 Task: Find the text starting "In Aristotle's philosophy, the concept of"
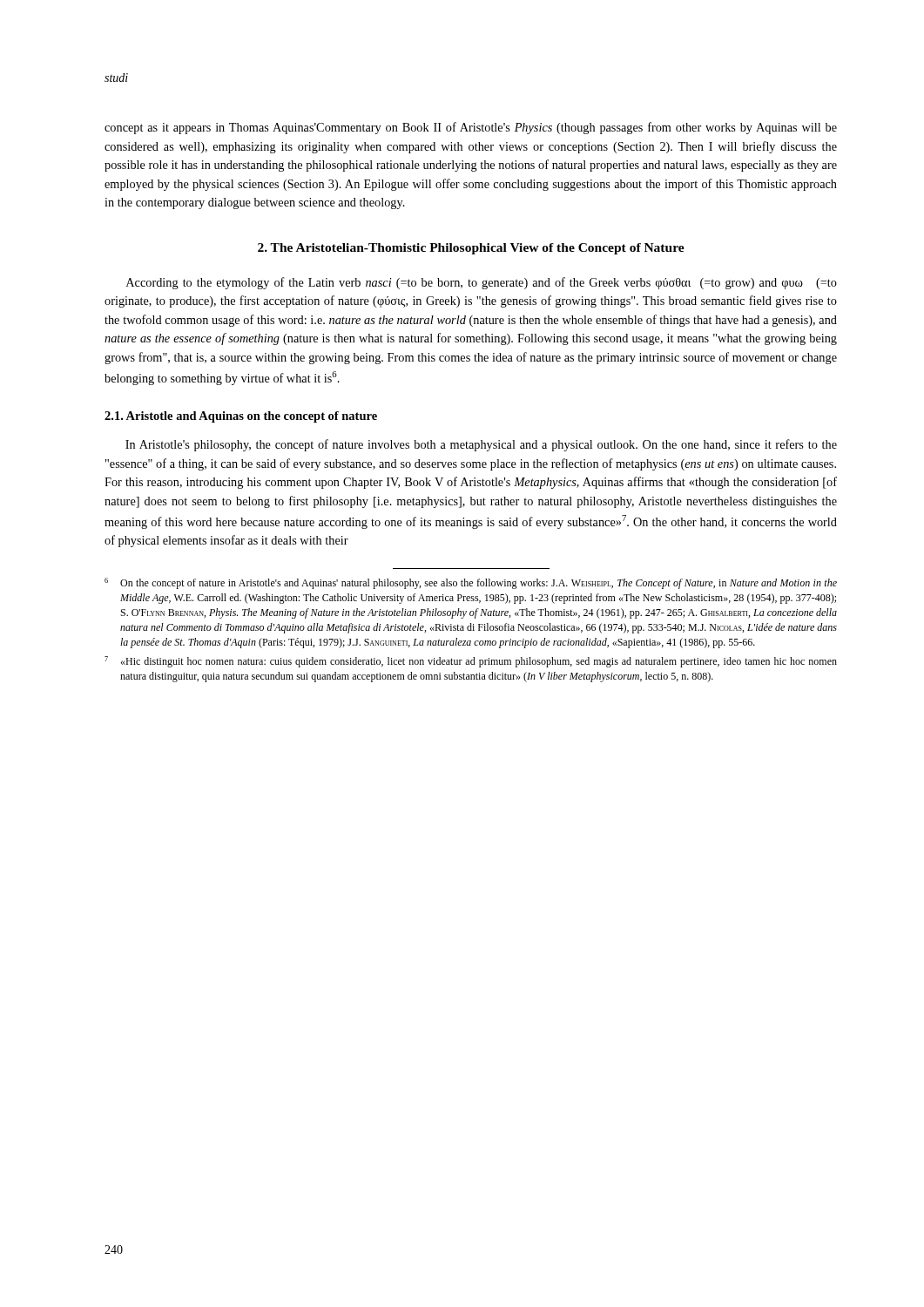click(x=471, y=493)
